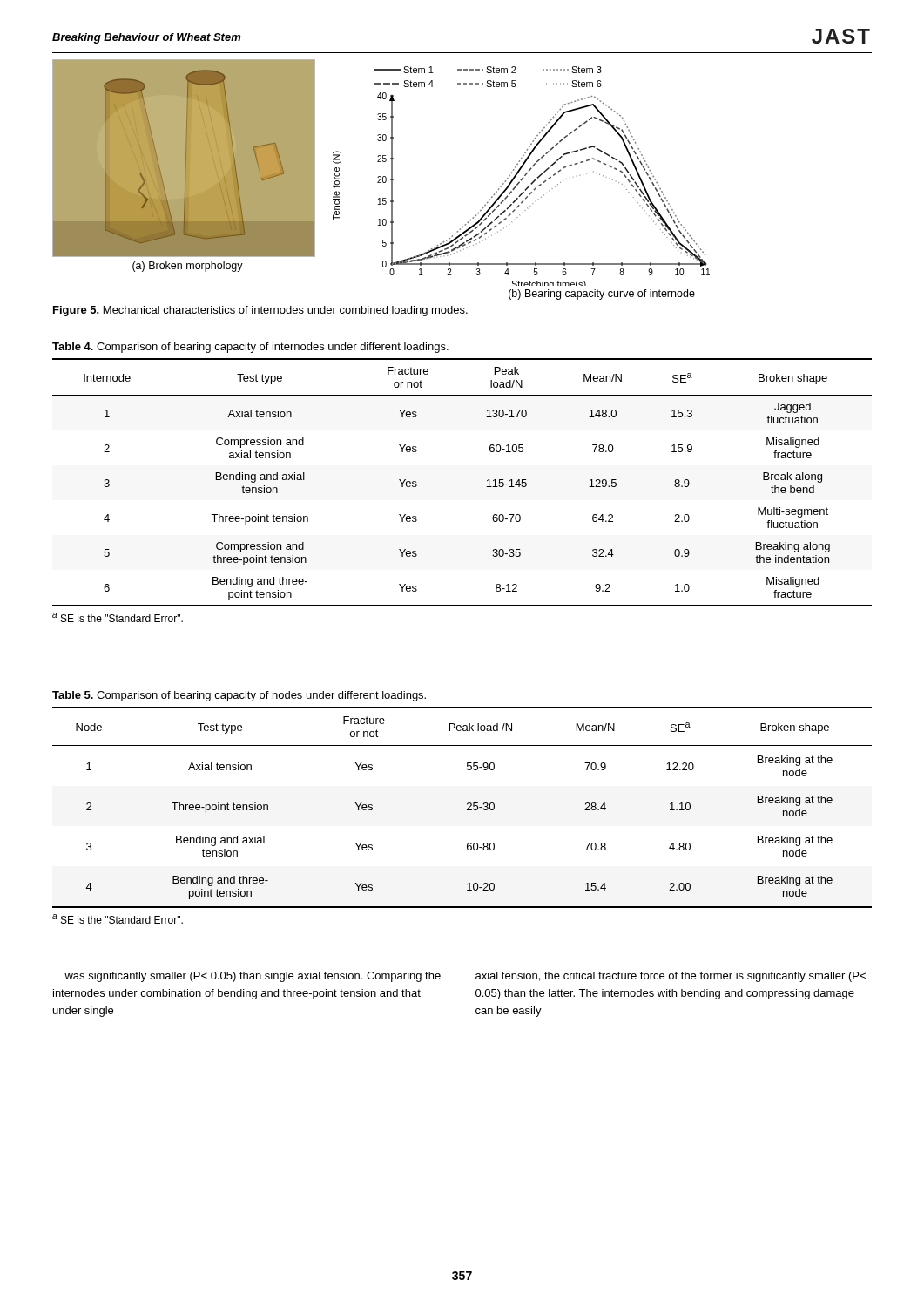The width and height of the screenshot is (924, 1307).
Task: Click on the text block that says "was significantly smaller (P< 0.05) than single axial"
Action: coord(247,993)
